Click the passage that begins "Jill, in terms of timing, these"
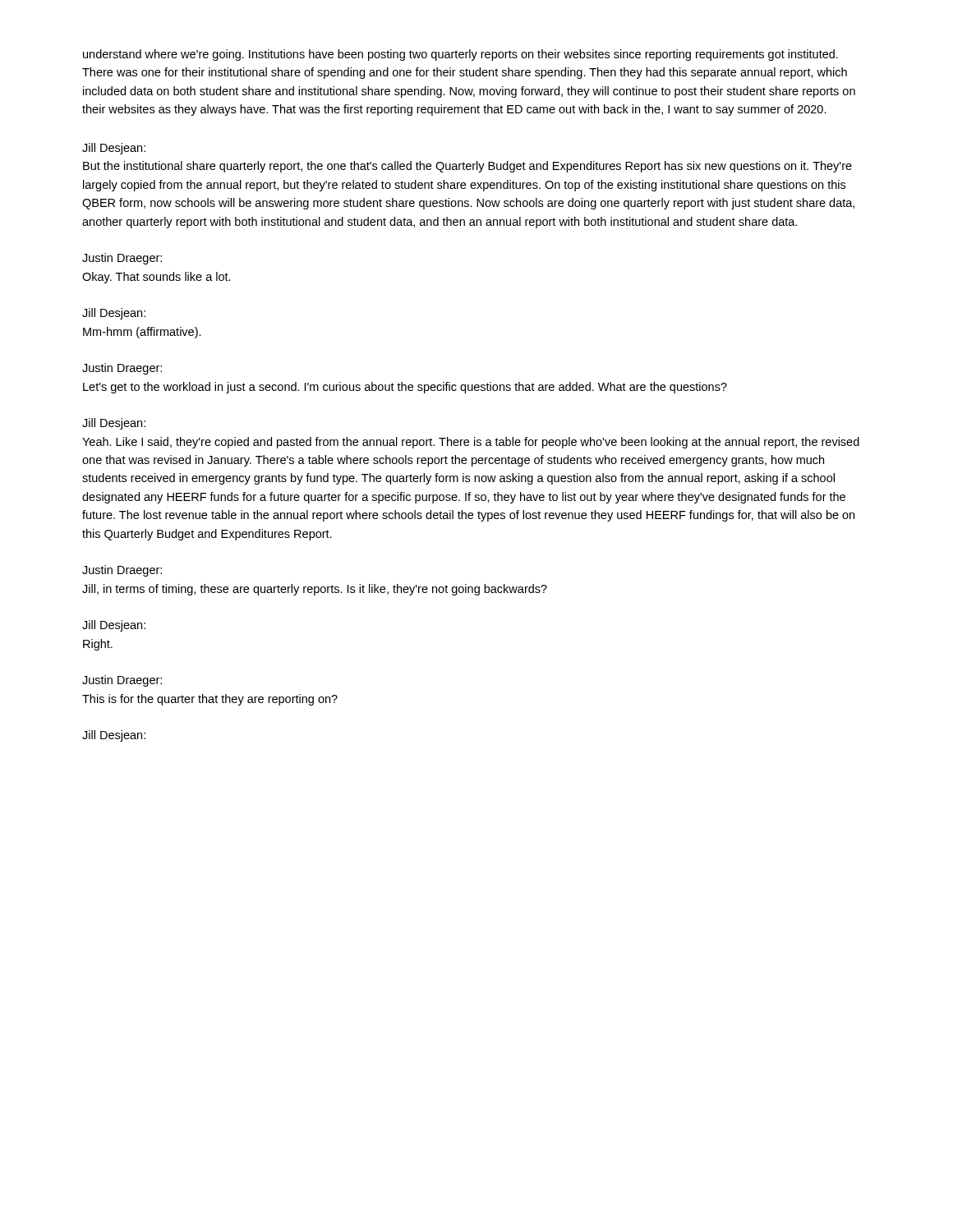Image resolution: width=953 pixels, height=1232 pixels. 315,589
